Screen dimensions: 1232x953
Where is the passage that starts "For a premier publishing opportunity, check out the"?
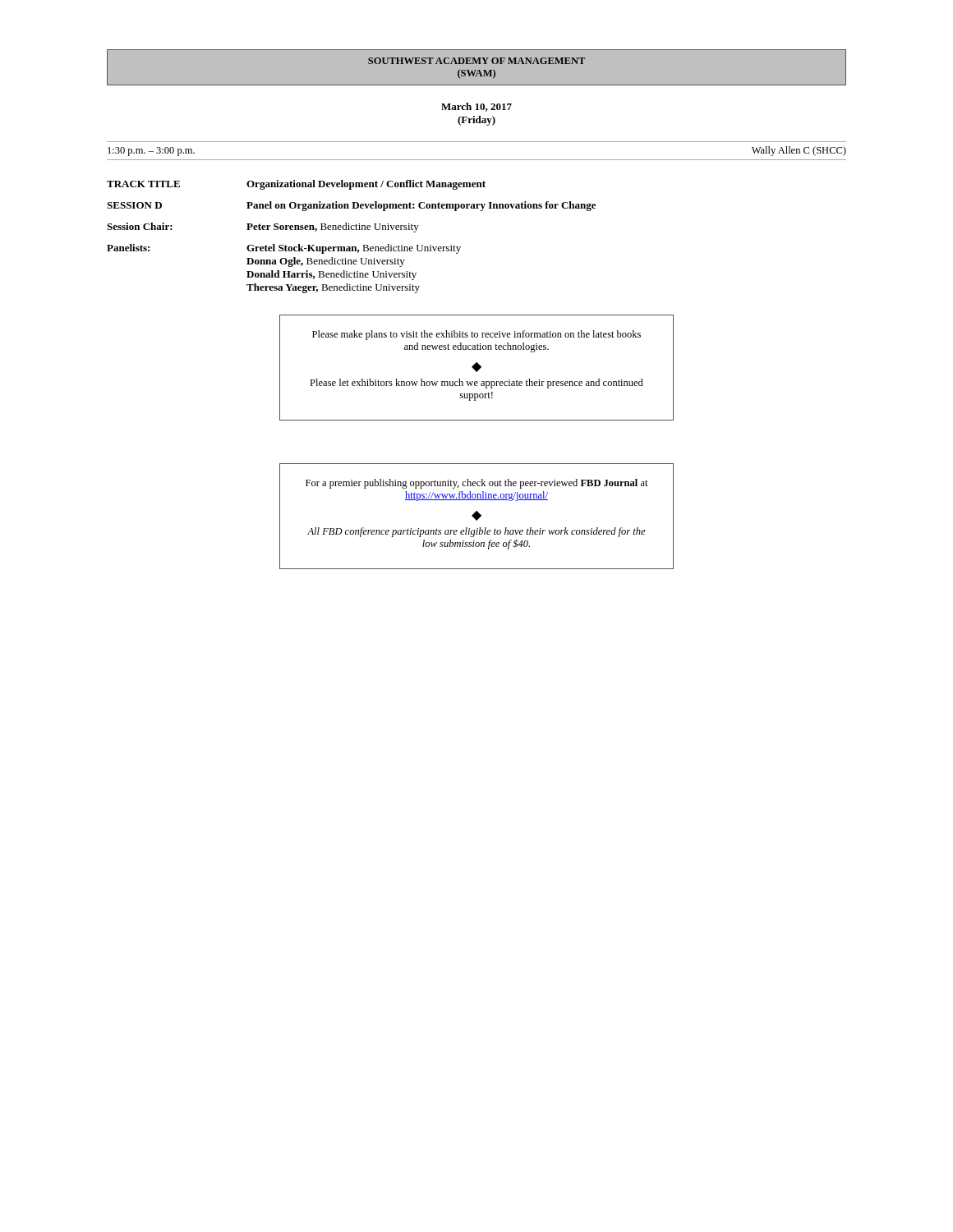tap(476, 514)
